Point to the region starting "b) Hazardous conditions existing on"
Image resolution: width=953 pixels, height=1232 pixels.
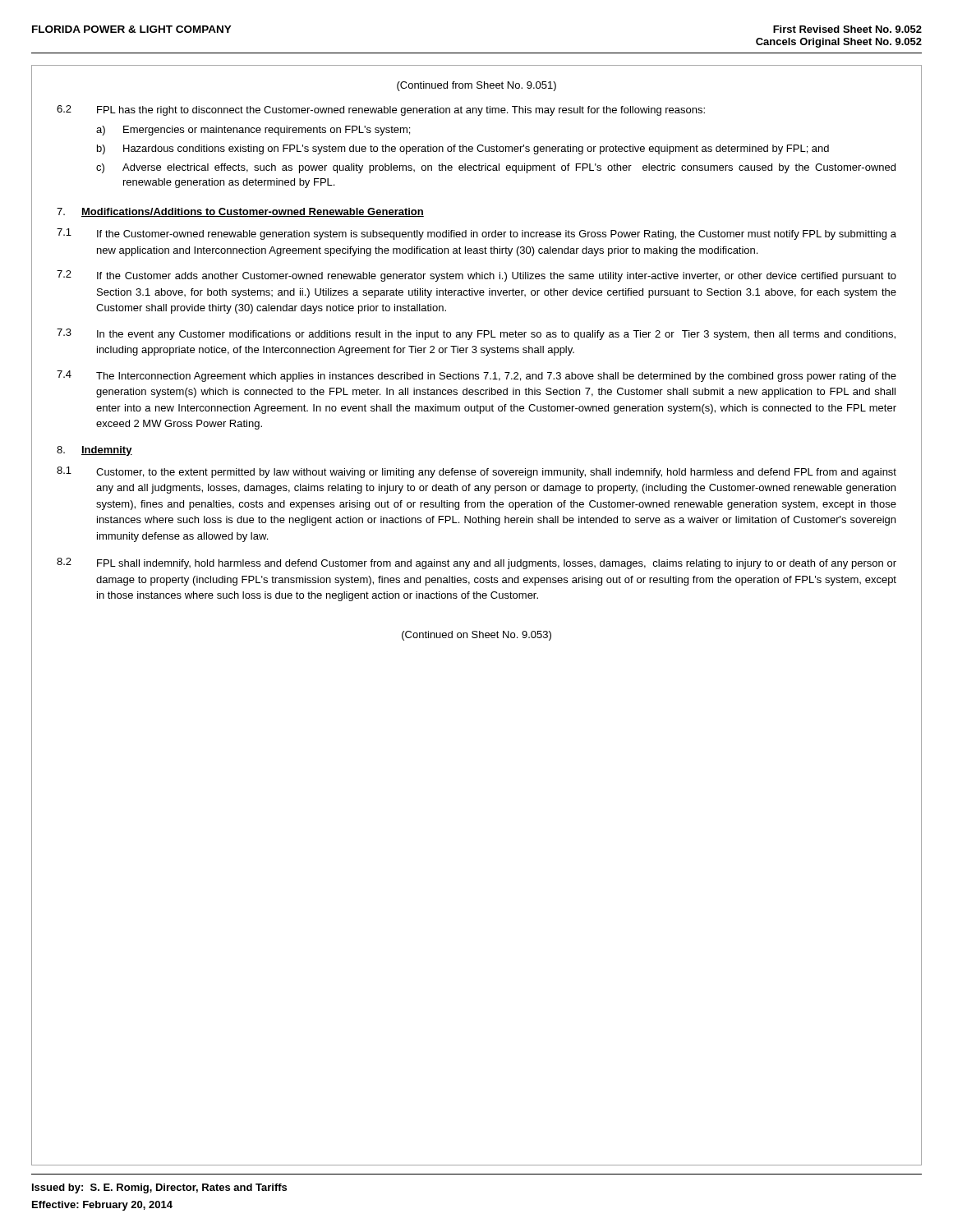496,149
